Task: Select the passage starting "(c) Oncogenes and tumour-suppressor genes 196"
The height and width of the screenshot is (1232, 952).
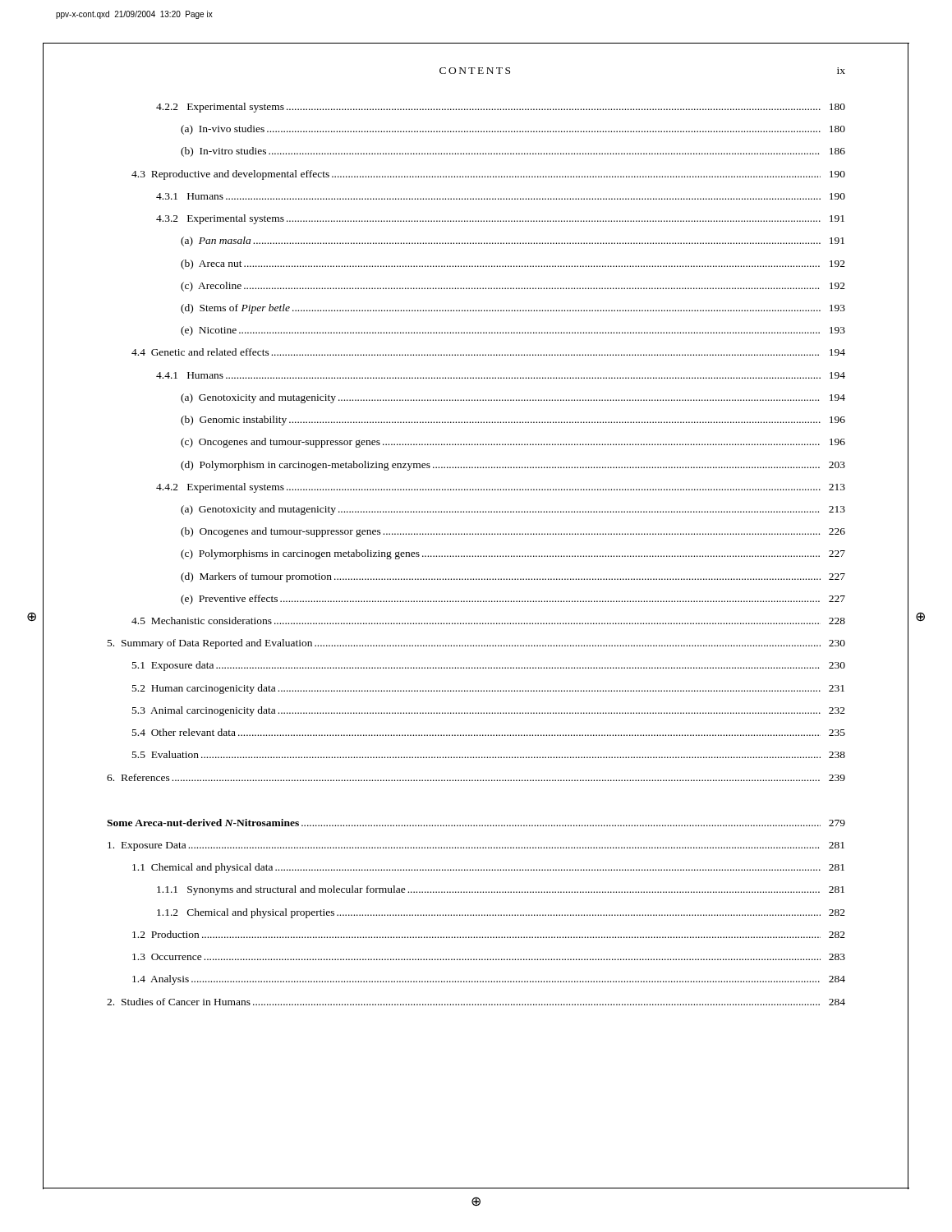Action: click(513, 442)
